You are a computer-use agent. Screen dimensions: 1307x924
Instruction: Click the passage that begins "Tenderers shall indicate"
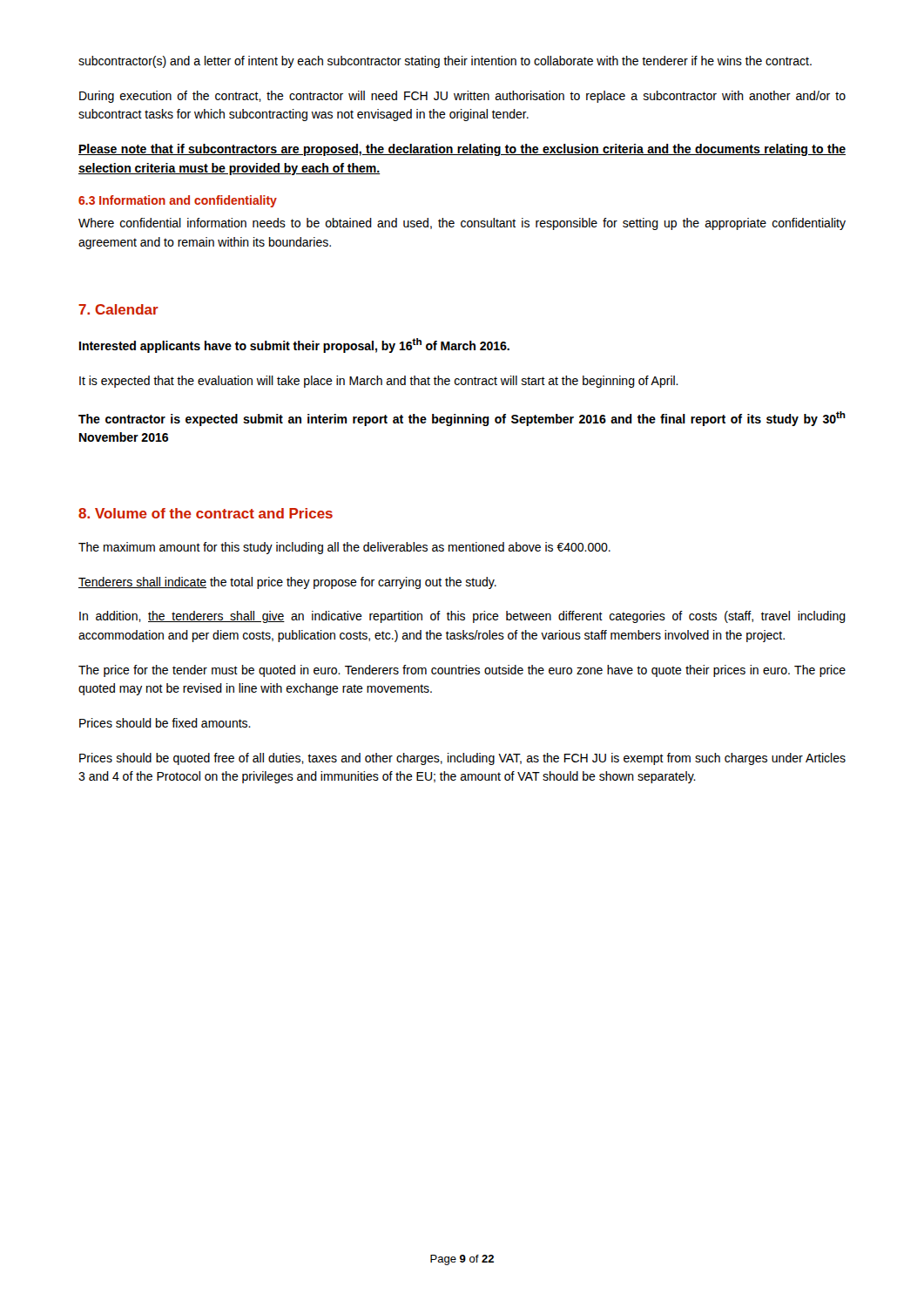(288, 582)
